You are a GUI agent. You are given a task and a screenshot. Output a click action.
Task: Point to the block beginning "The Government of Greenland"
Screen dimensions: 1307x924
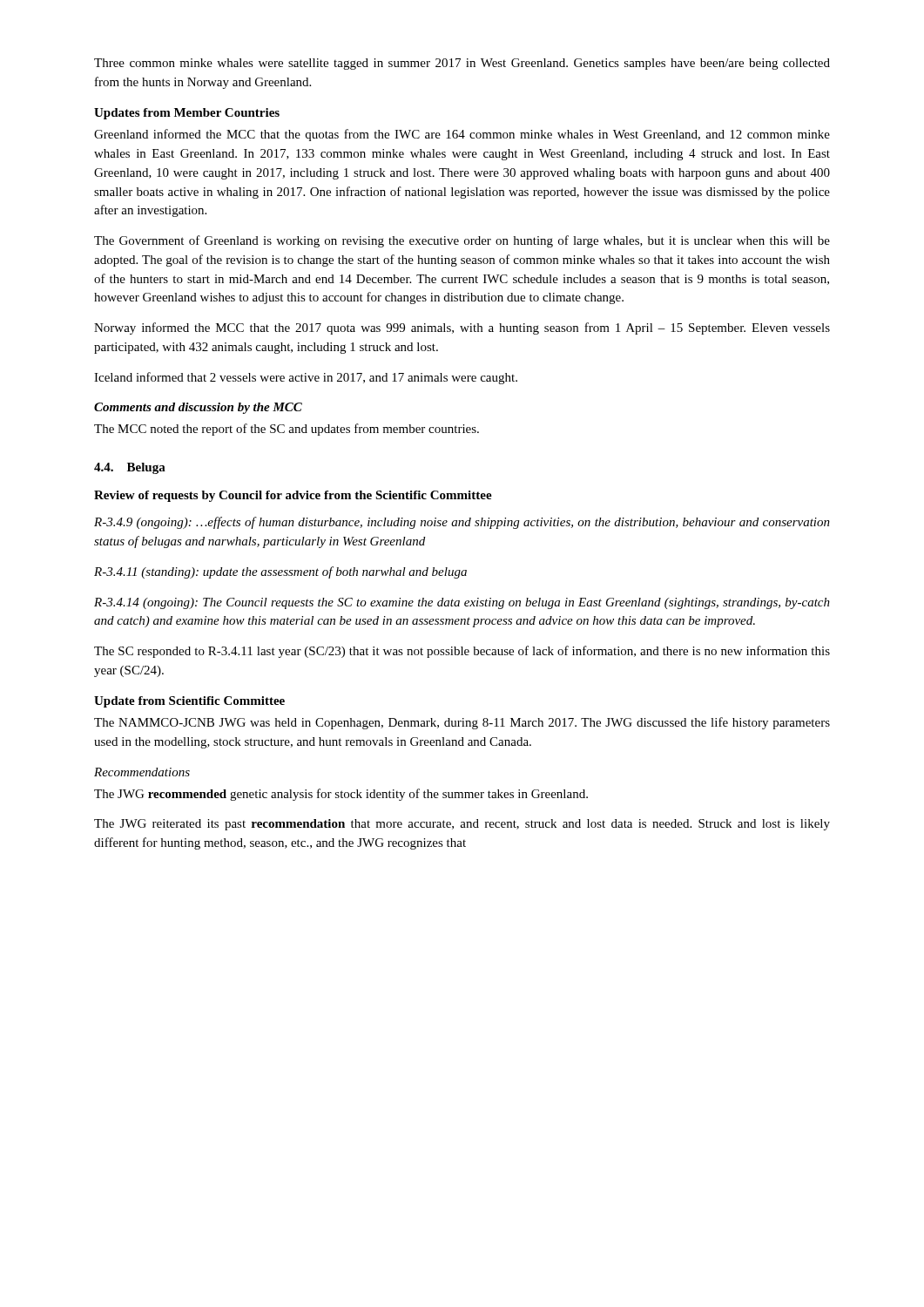(462, 270)
